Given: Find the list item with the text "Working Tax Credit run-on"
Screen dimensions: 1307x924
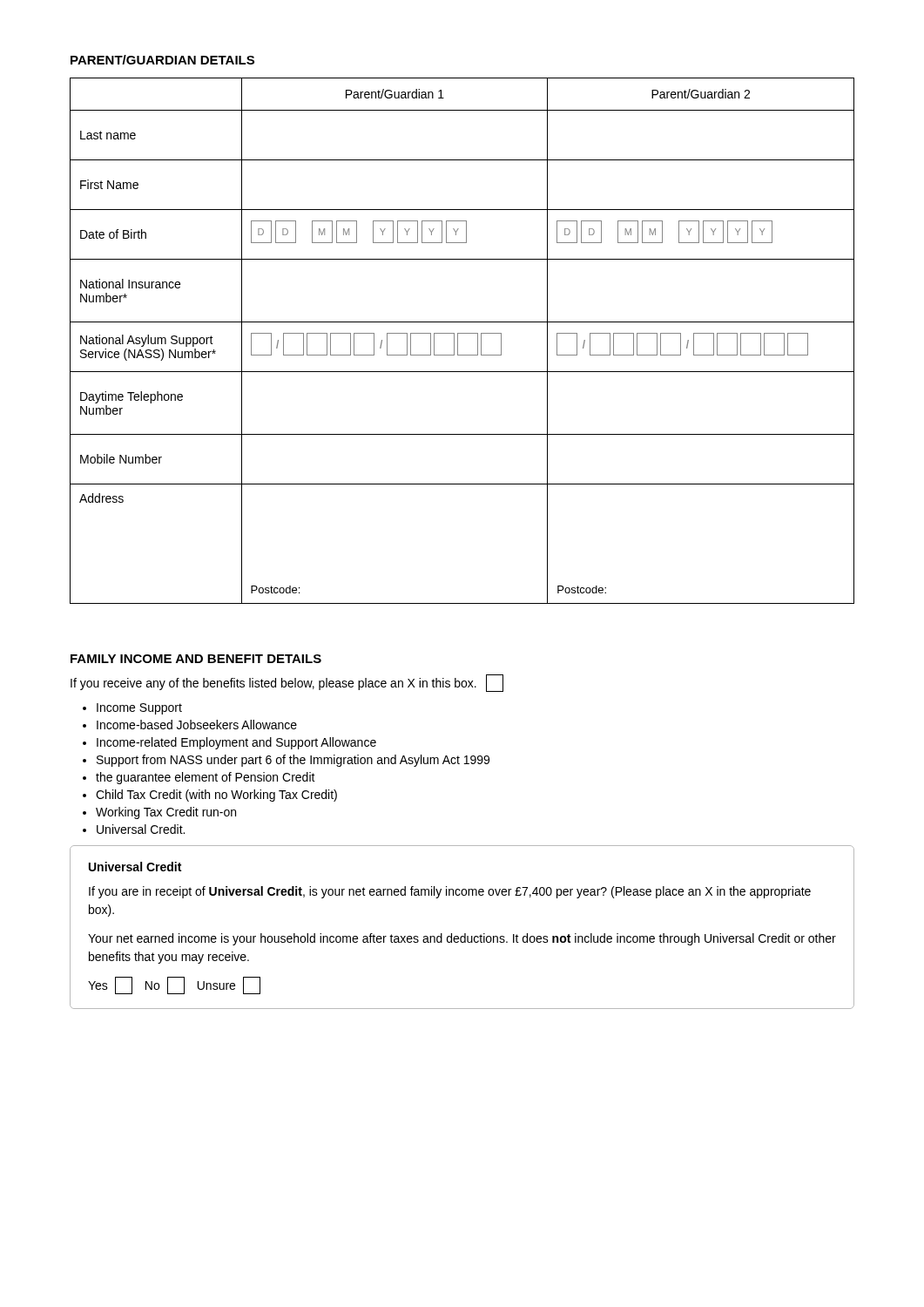Looking at the screenshot, I should [166, 812].
